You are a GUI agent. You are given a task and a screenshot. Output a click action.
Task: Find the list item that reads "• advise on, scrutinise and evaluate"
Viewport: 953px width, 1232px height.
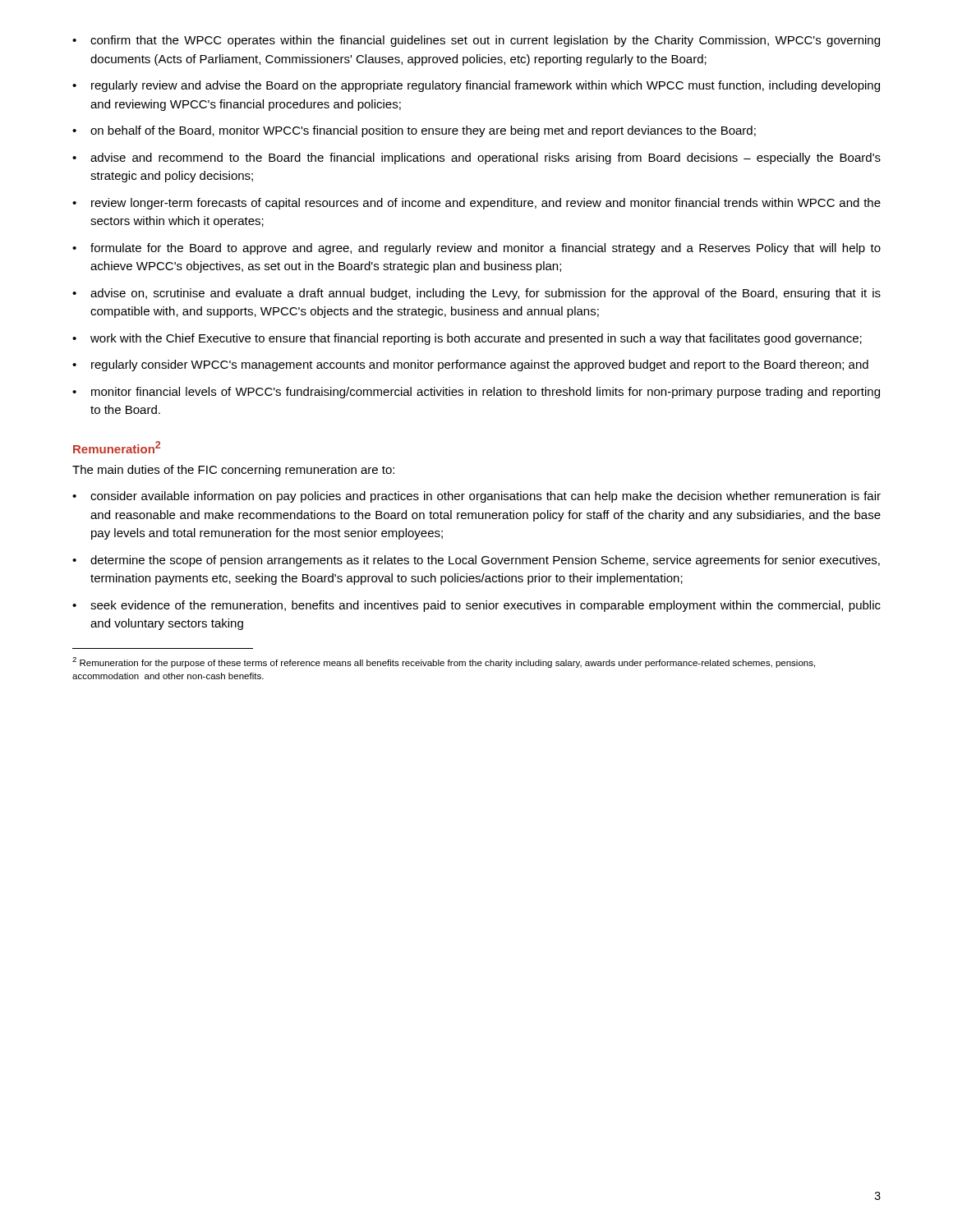[476, 302]
